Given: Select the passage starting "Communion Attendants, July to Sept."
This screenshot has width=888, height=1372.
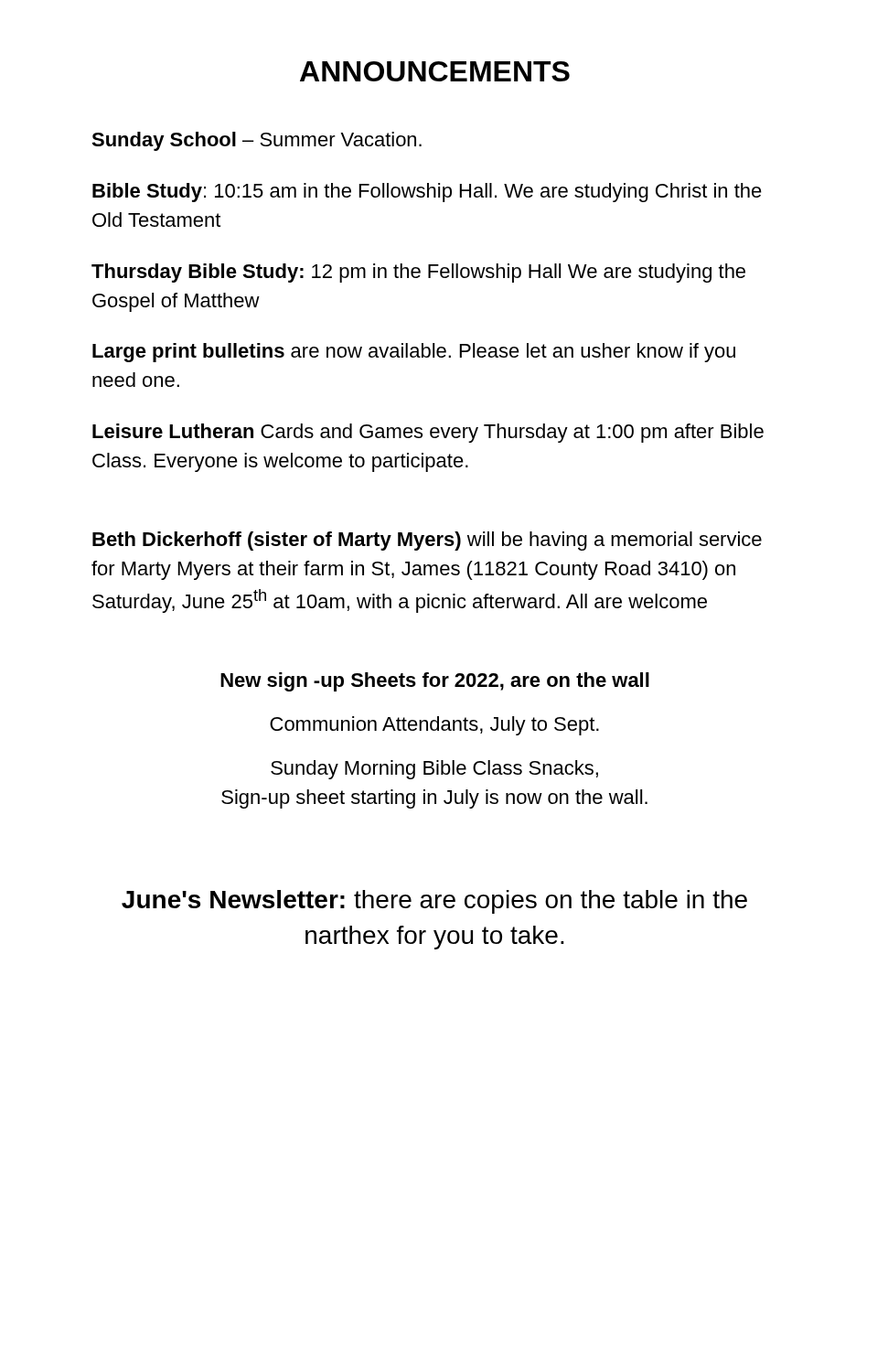Looking at the screenshot, I should pos(435,724).
